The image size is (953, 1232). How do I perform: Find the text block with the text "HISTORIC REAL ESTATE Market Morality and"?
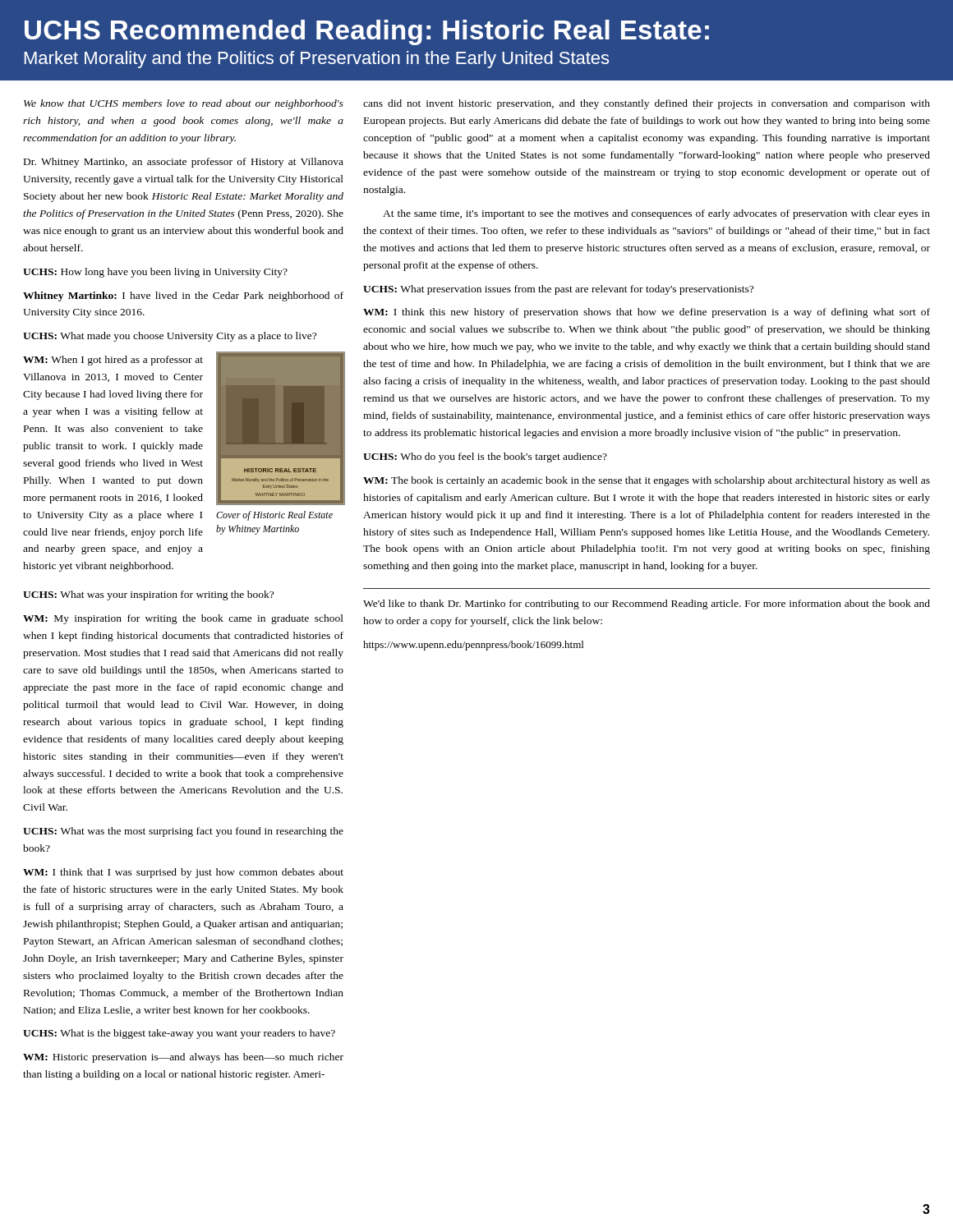pos(183,463)
